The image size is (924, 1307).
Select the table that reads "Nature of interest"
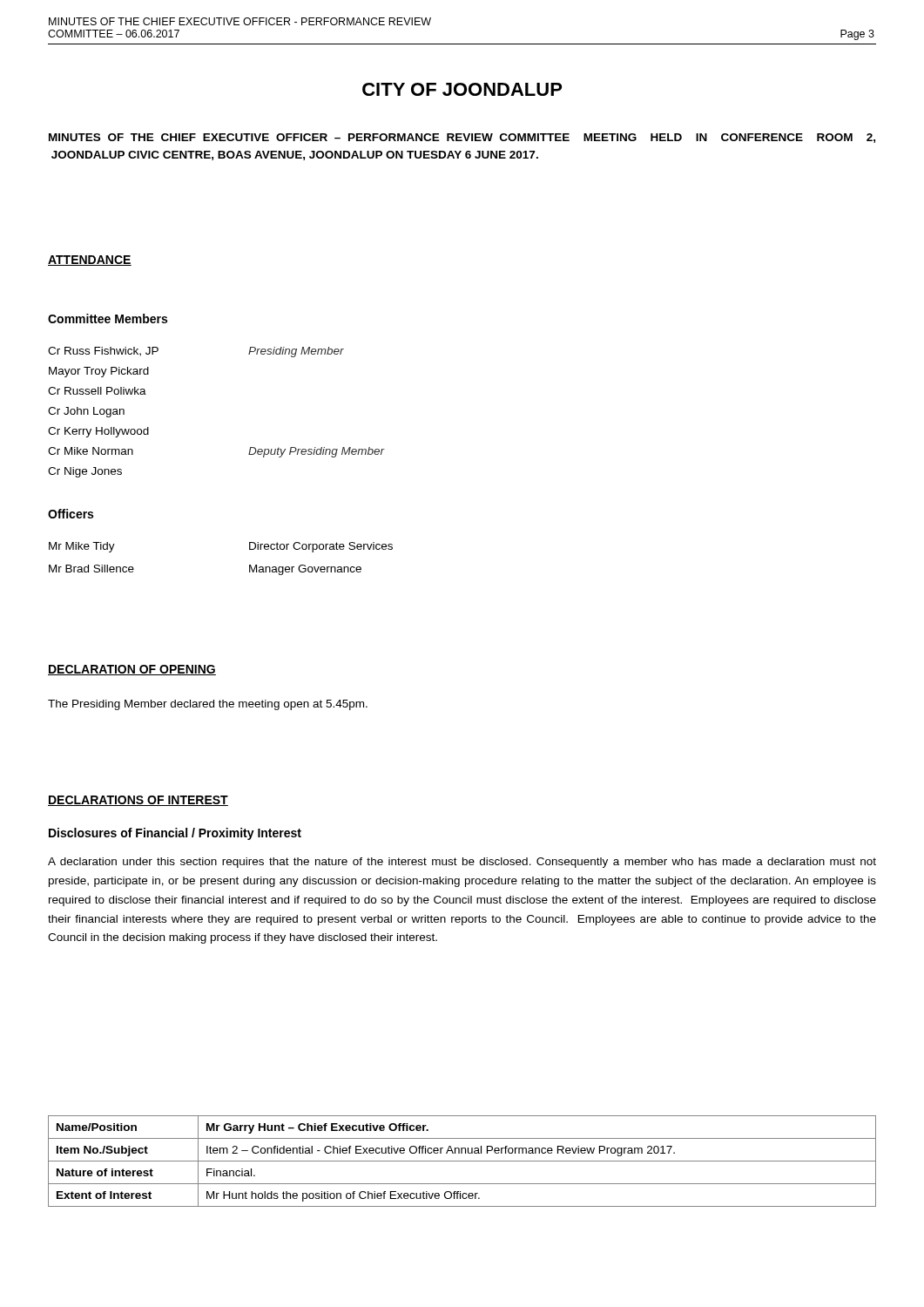click(x=462, y=1161)
